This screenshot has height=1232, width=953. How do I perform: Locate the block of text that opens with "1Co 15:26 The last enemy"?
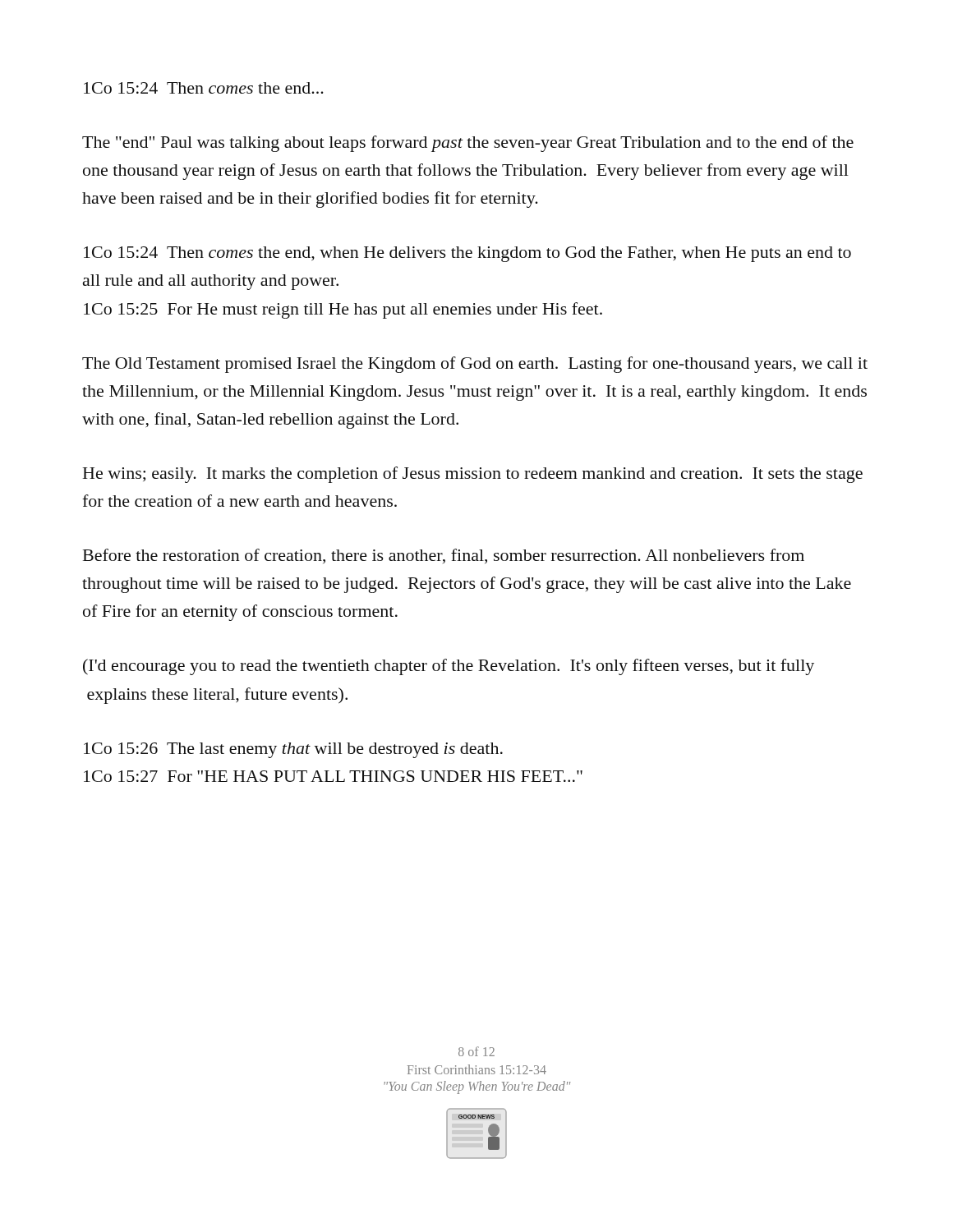click(x=333, y=761)
